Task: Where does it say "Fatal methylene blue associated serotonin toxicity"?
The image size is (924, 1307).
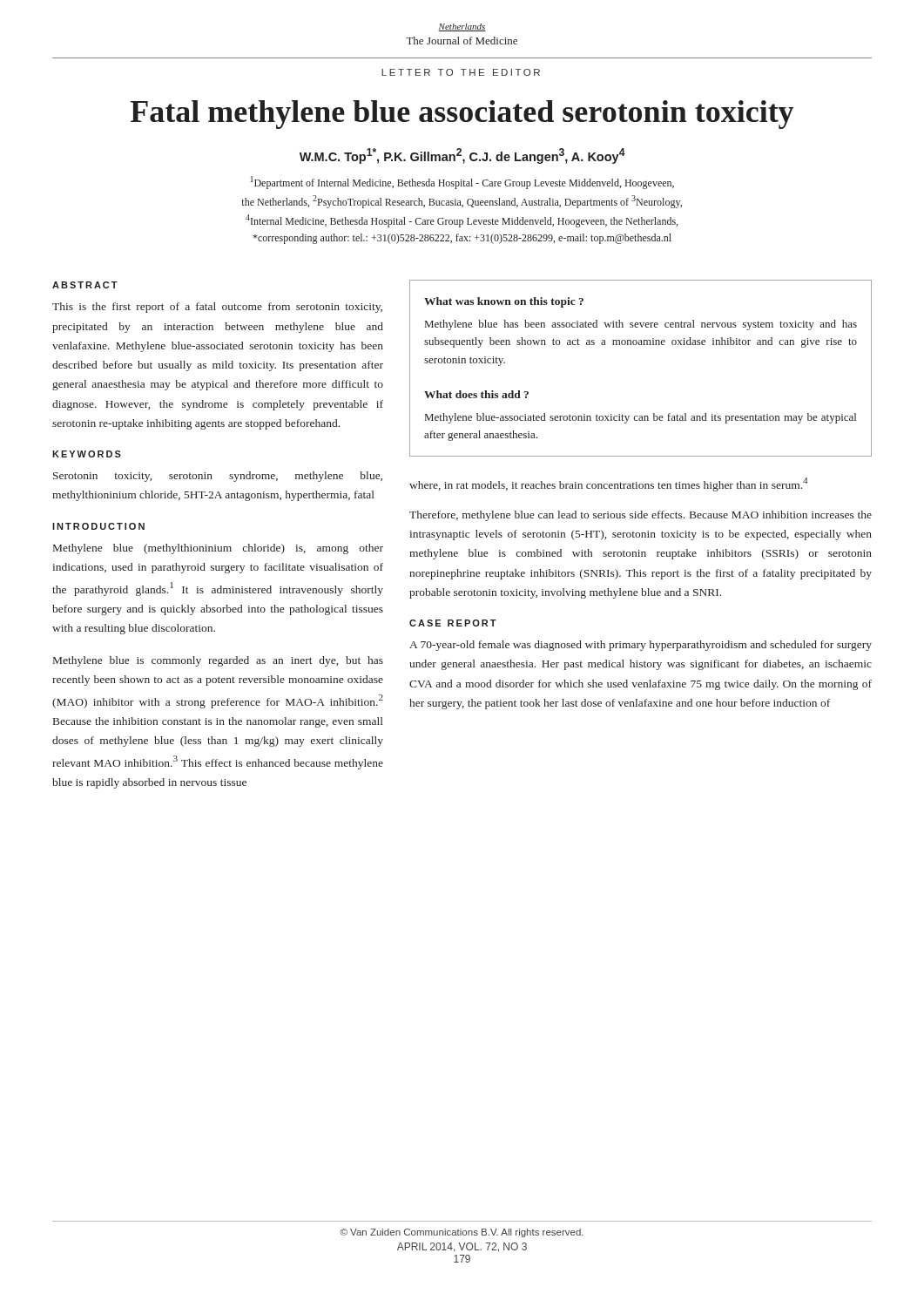Action: (462, 112)
